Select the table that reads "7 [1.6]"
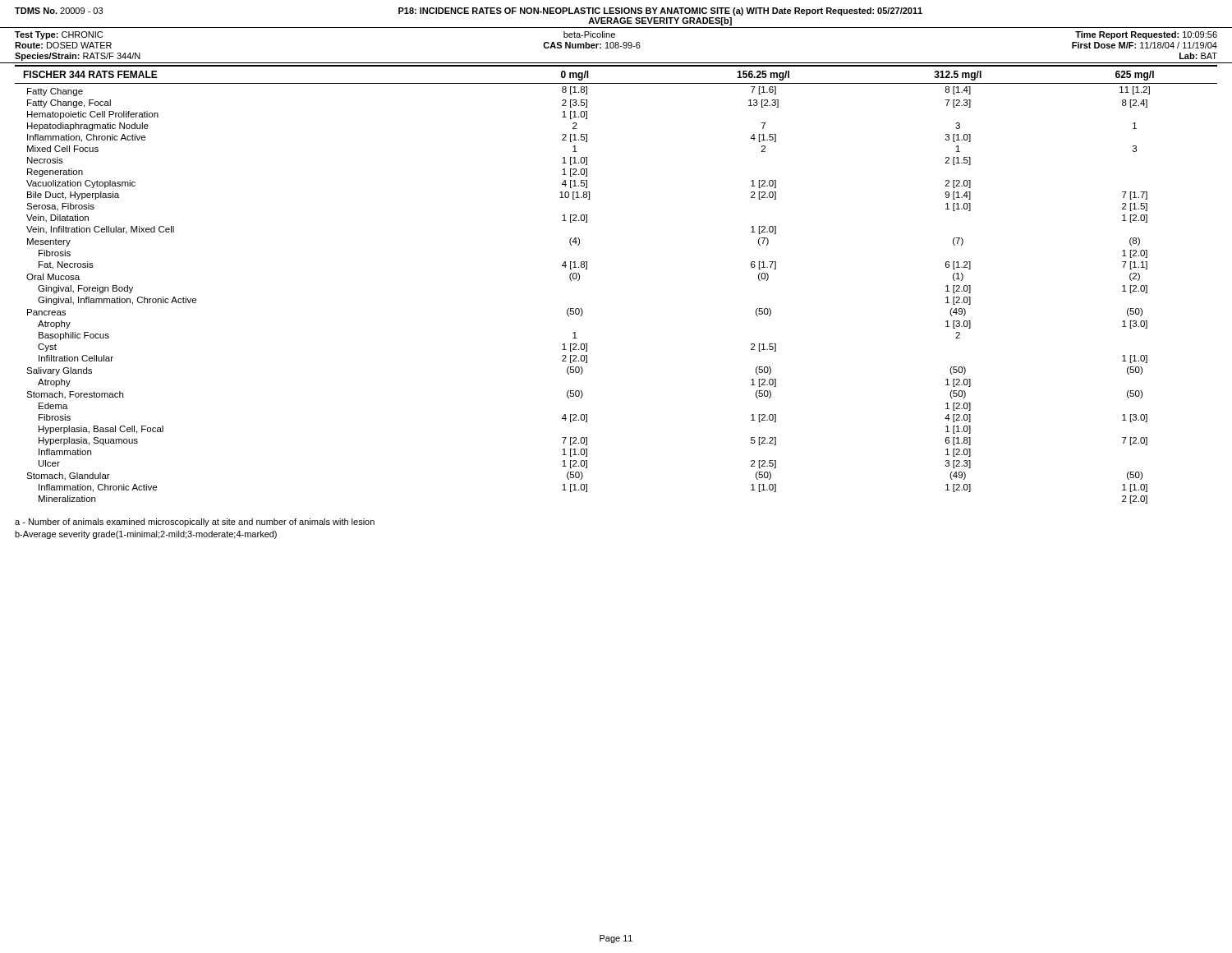1232x953 pixels. [616, 287]
